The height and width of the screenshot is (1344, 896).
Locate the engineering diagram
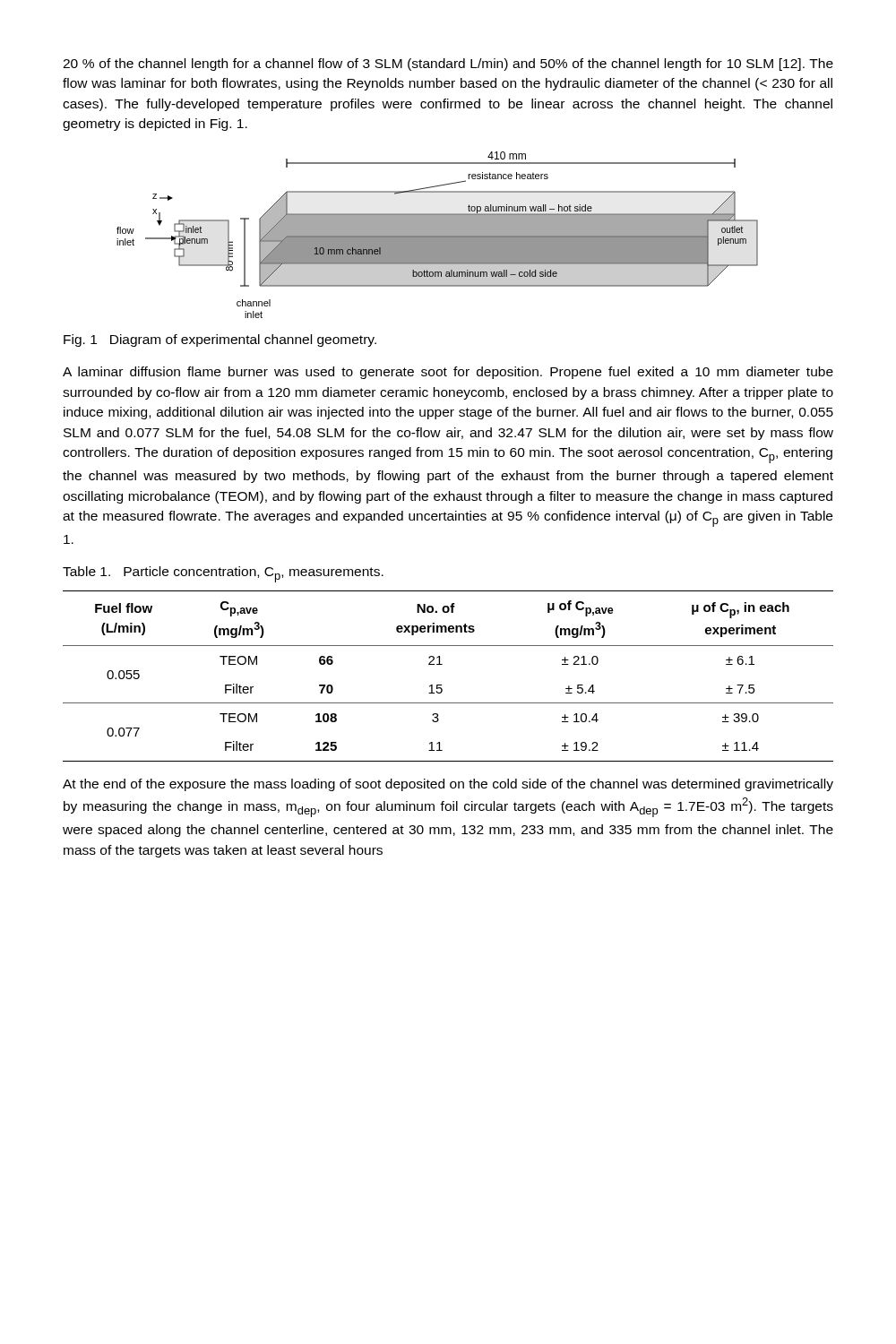coord(448,236)
